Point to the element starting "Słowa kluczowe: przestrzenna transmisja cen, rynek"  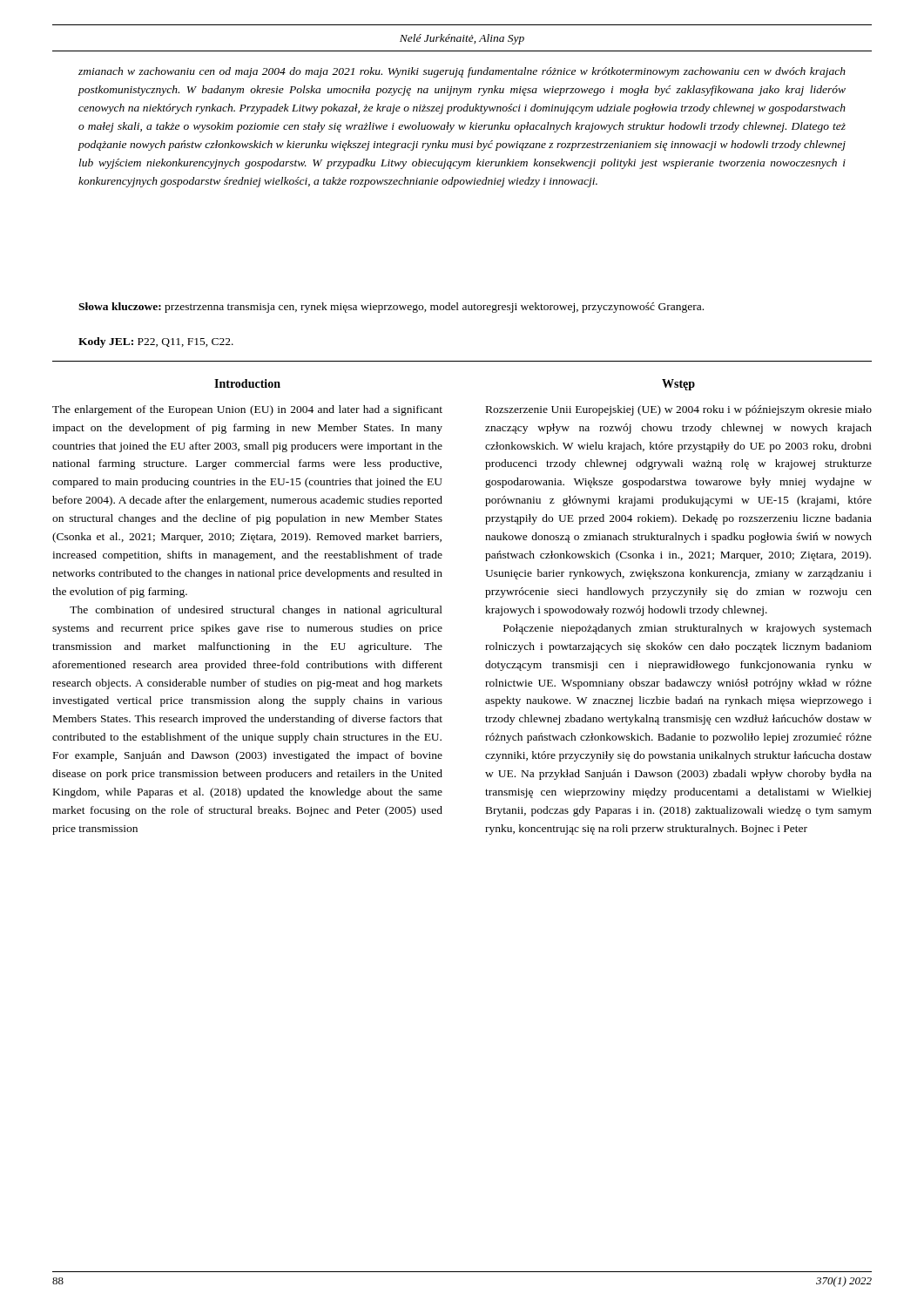[391, 306]
